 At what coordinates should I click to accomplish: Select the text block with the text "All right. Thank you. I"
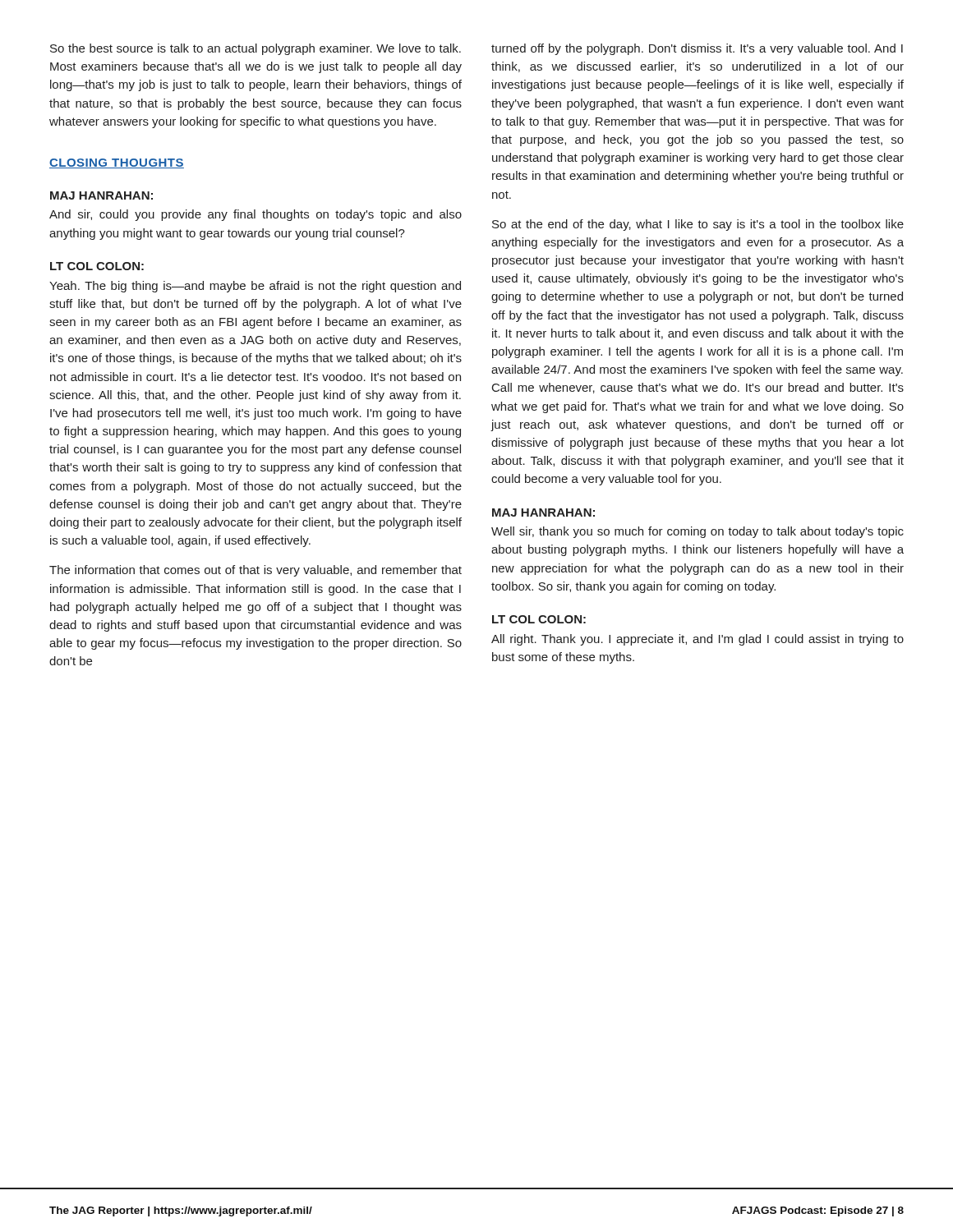tap(698, 648)
